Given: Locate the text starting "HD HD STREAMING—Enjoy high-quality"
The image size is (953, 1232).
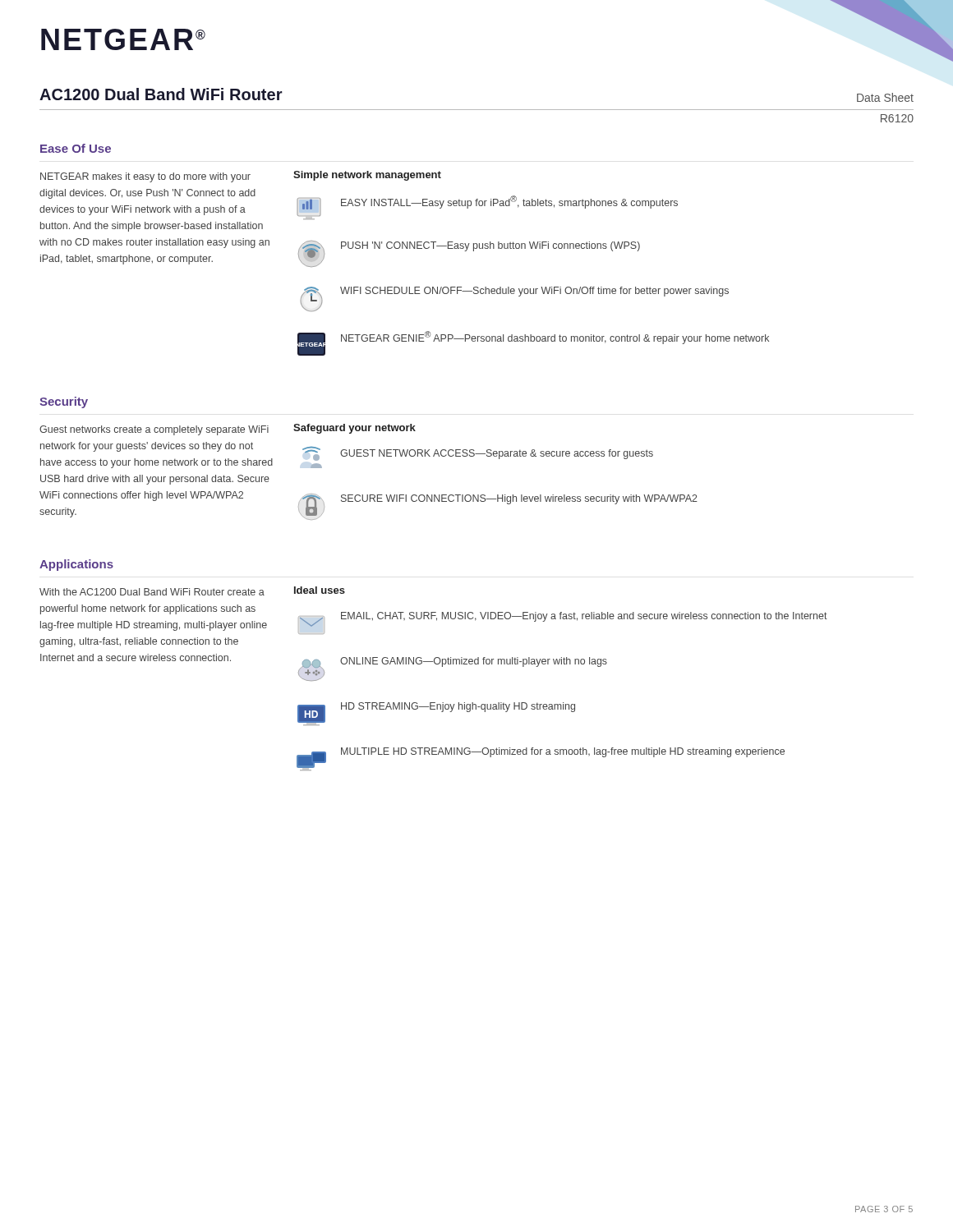Looking at the screenshot, I should 435,715.
